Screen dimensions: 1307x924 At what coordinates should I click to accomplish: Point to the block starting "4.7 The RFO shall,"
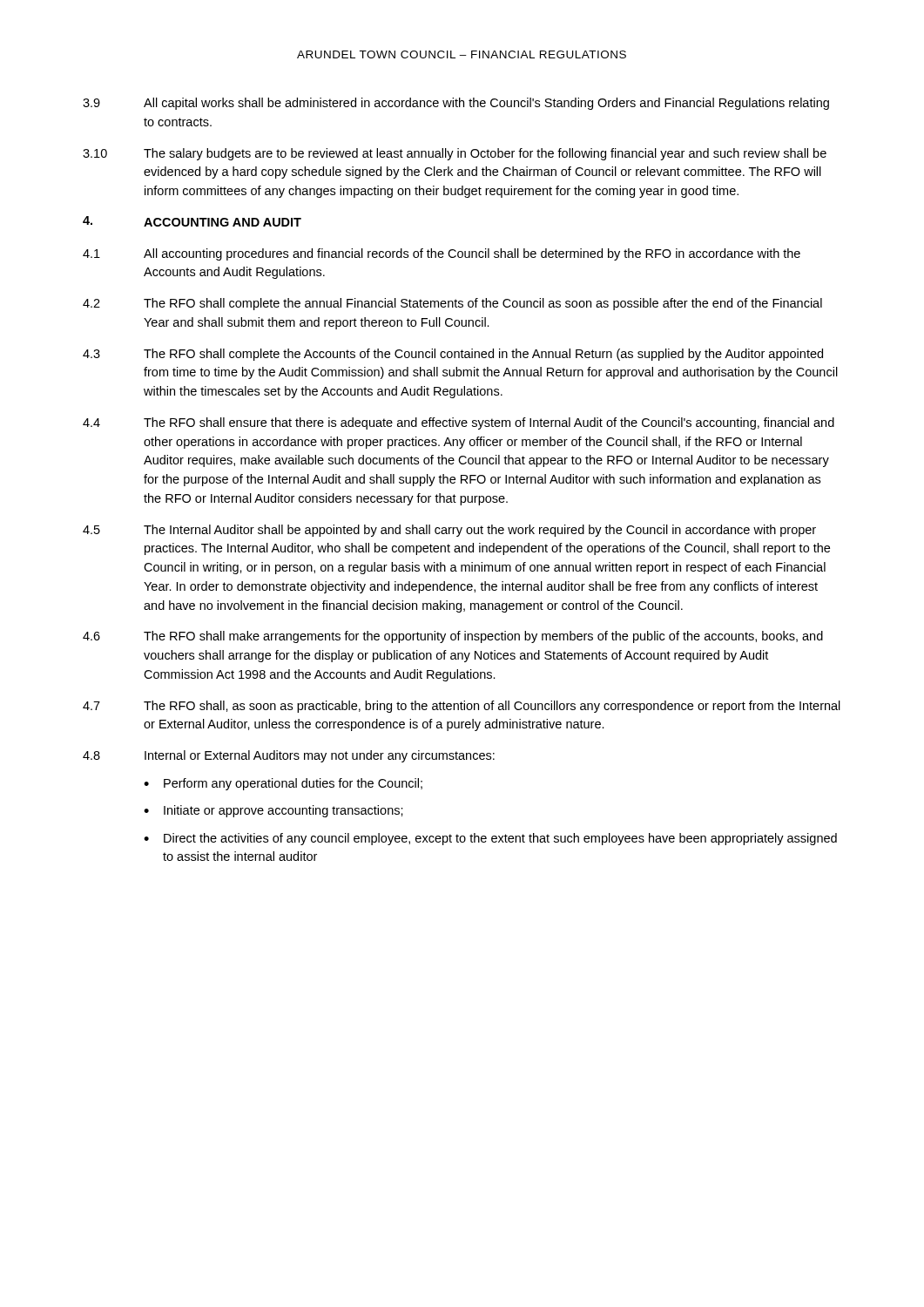(x=462, y=716)
